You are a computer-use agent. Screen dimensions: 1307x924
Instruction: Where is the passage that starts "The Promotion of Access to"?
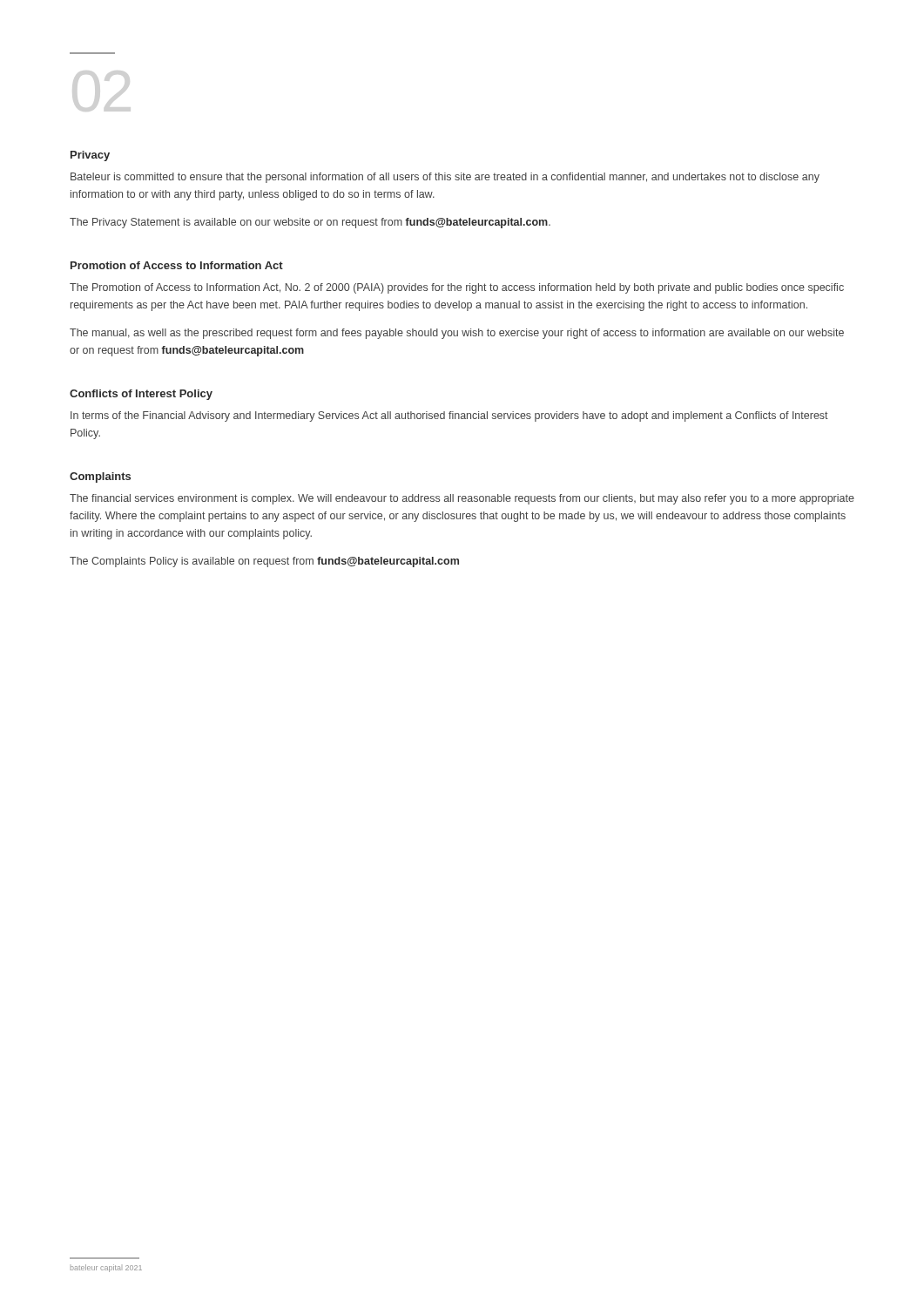[x=457, y=296]
